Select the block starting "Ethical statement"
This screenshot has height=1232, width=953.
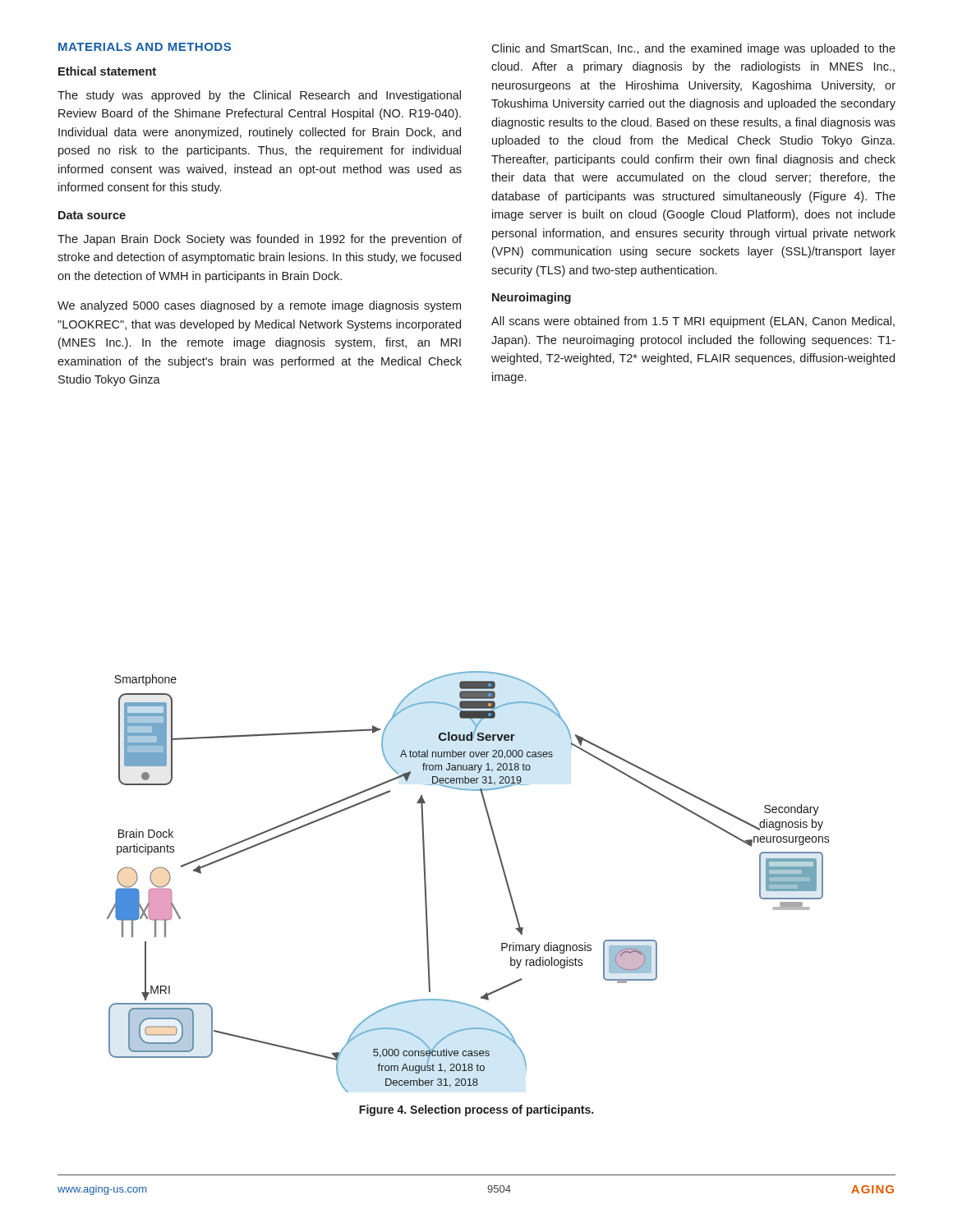pos(107,71)
